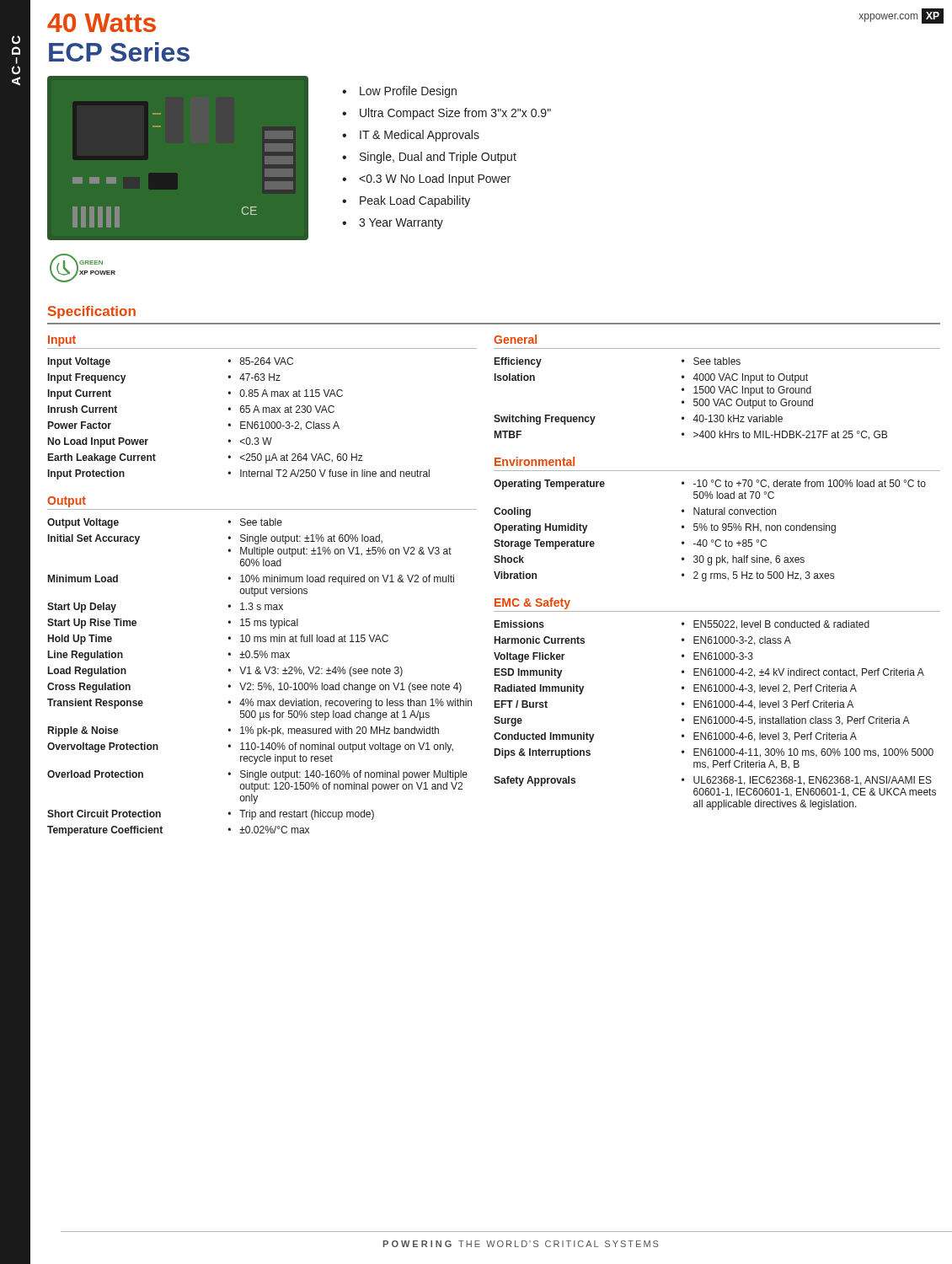
Task: Click on the table containing "30 g pk, half sine,"
Action: pos(717,530)
